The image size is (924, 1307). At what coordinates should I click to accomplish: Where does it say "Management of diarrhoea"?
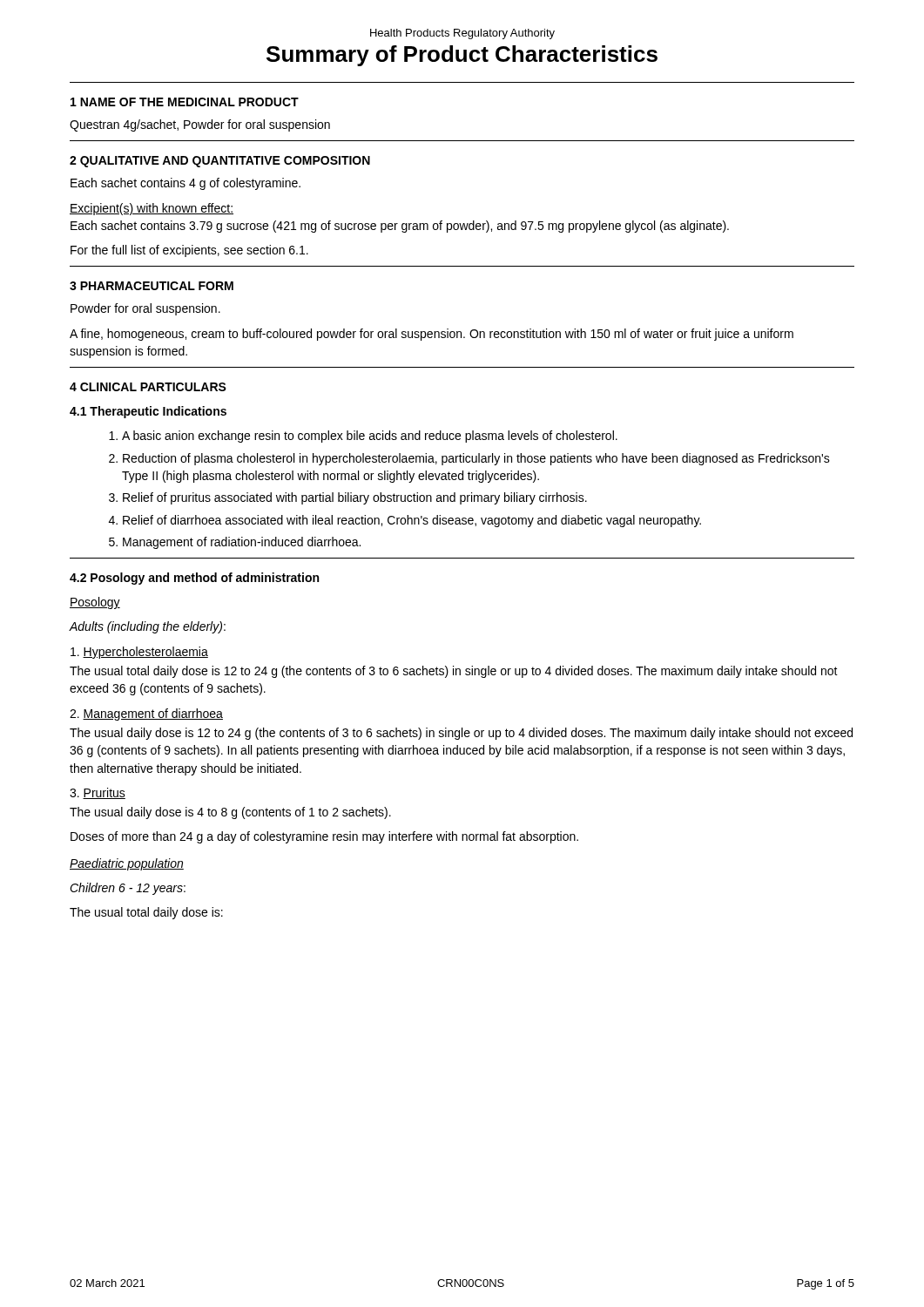click(x=146, y=713)
